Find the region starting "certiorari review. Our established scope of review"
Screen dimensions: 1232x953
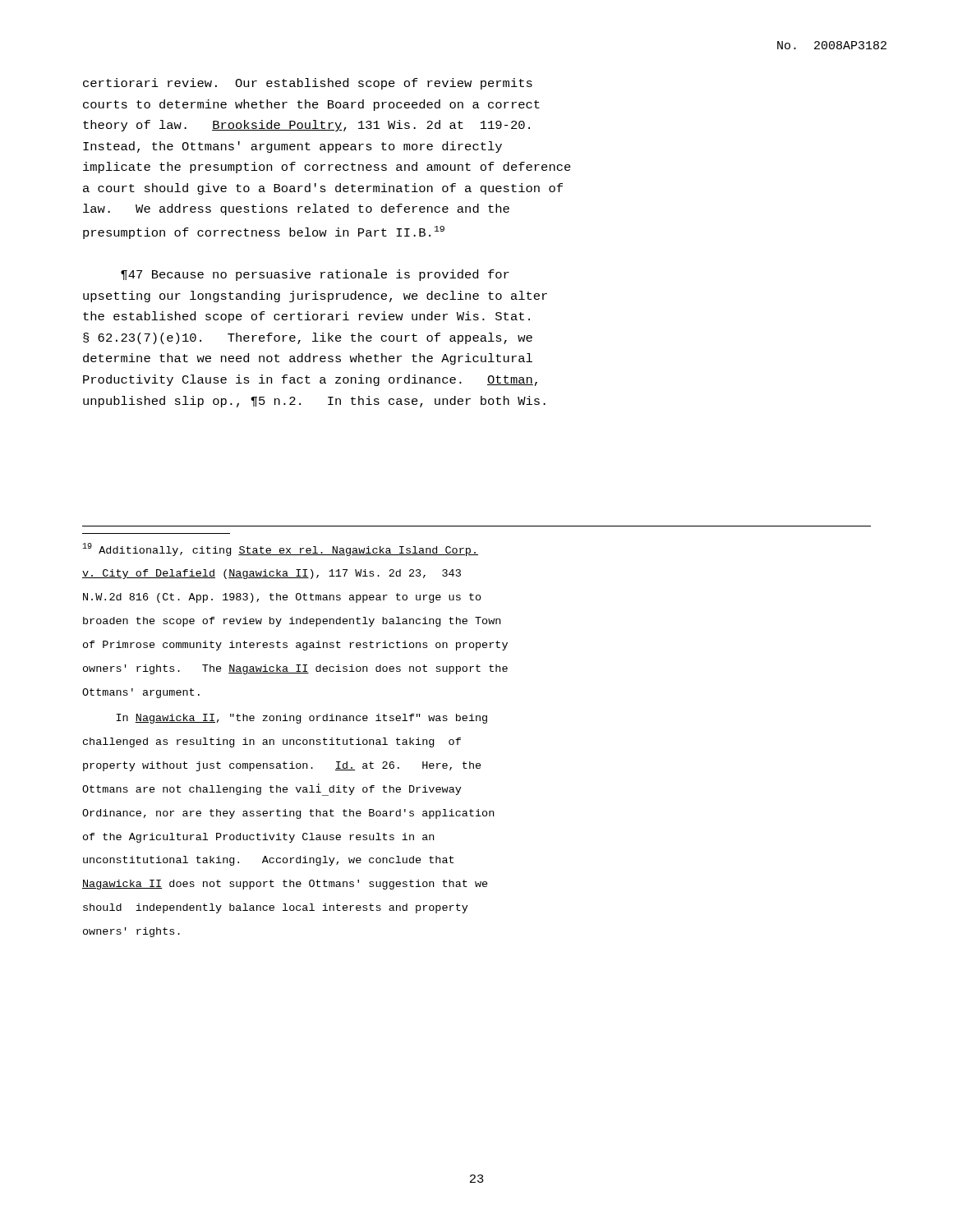coord(308,84)
